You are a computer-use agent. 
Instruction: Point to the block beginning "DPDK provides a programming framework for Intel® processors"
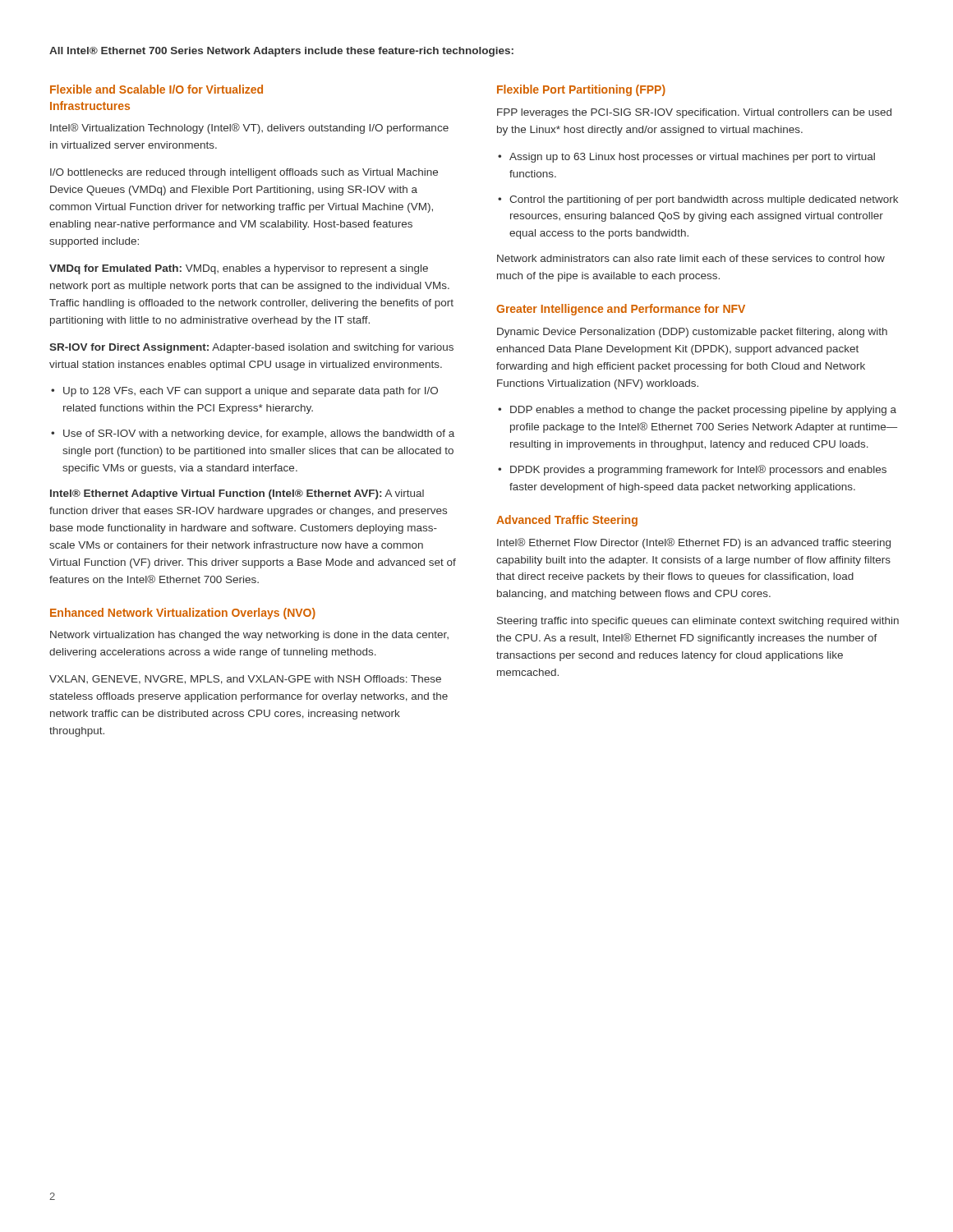click(698, 478)
